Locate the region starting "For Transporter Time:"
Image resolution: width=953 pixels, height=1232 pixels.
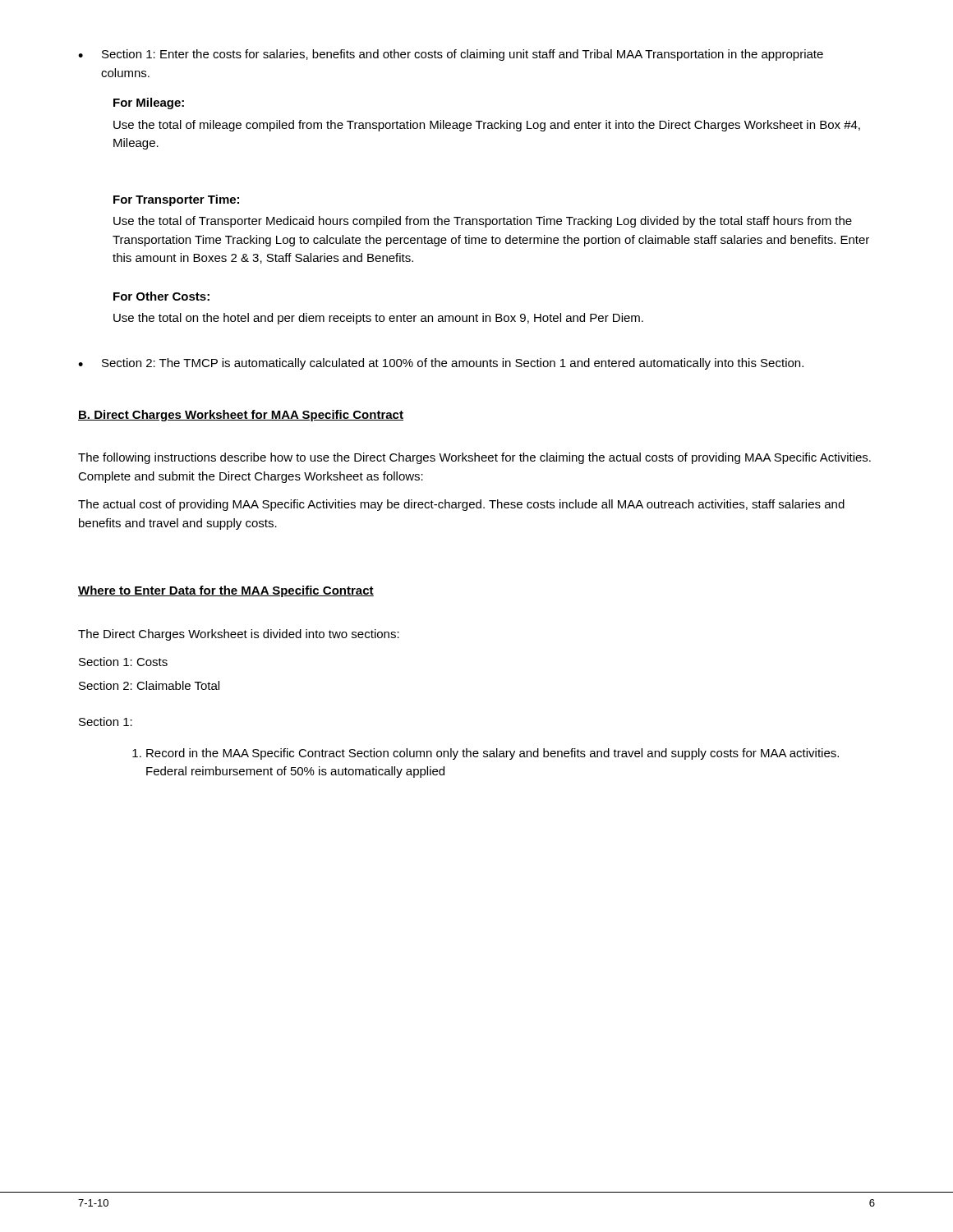point(176,199)
